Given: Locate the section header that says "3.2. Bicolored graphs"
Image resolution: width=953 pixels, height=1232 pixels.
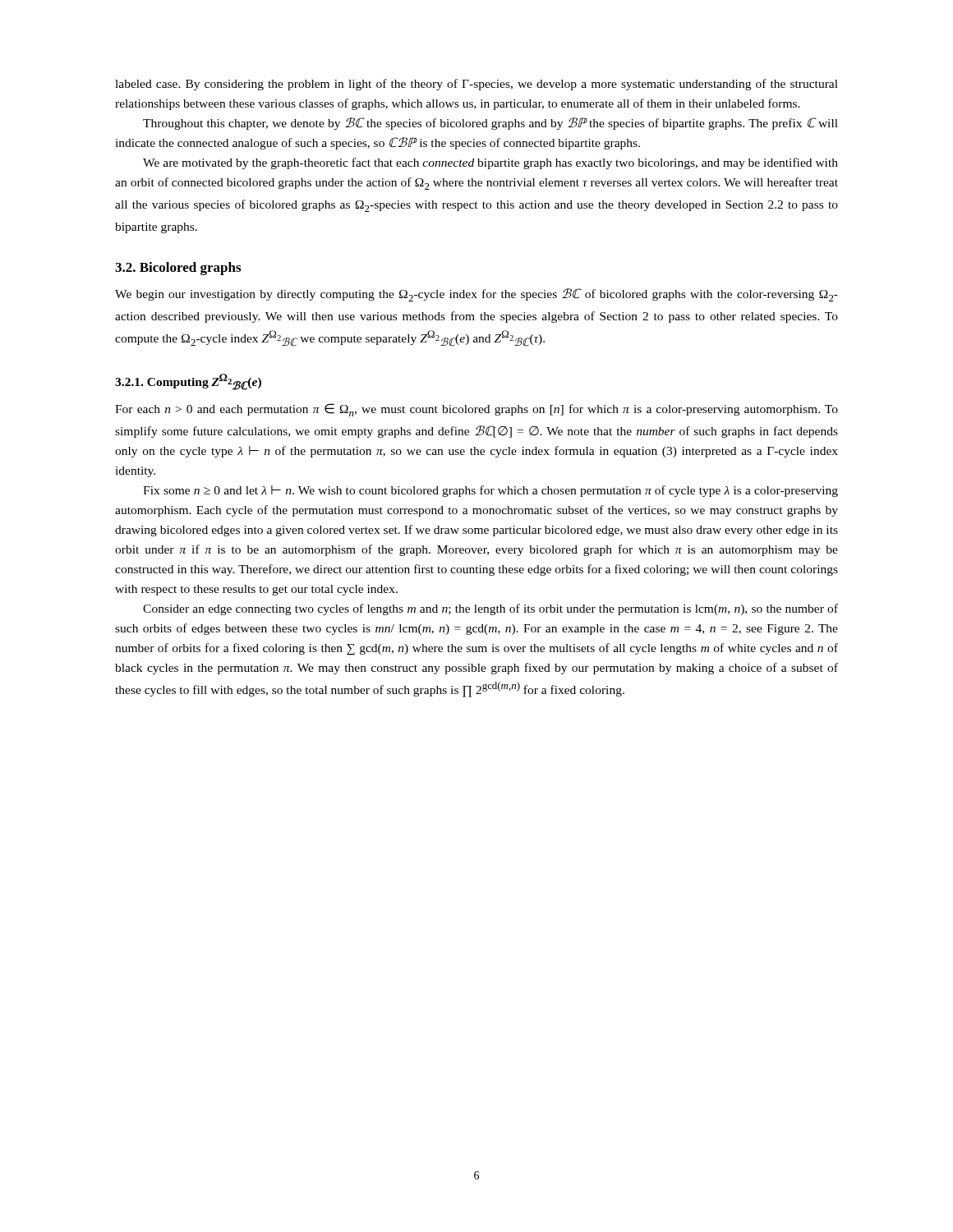Looking at the screenshot, I should coord(178,268).
